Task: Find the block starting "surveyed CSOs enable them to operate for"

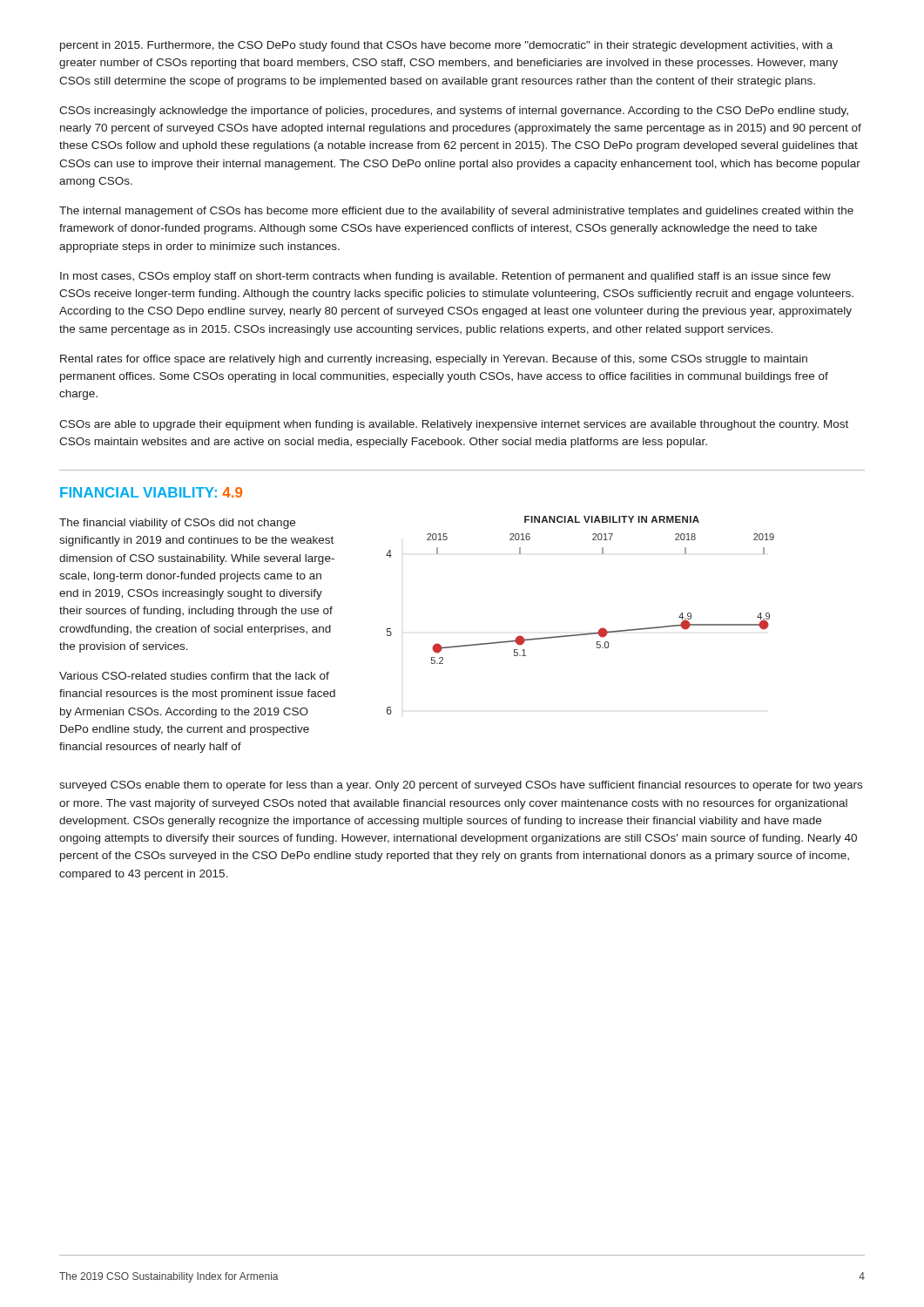Action: tap(461, 829)
